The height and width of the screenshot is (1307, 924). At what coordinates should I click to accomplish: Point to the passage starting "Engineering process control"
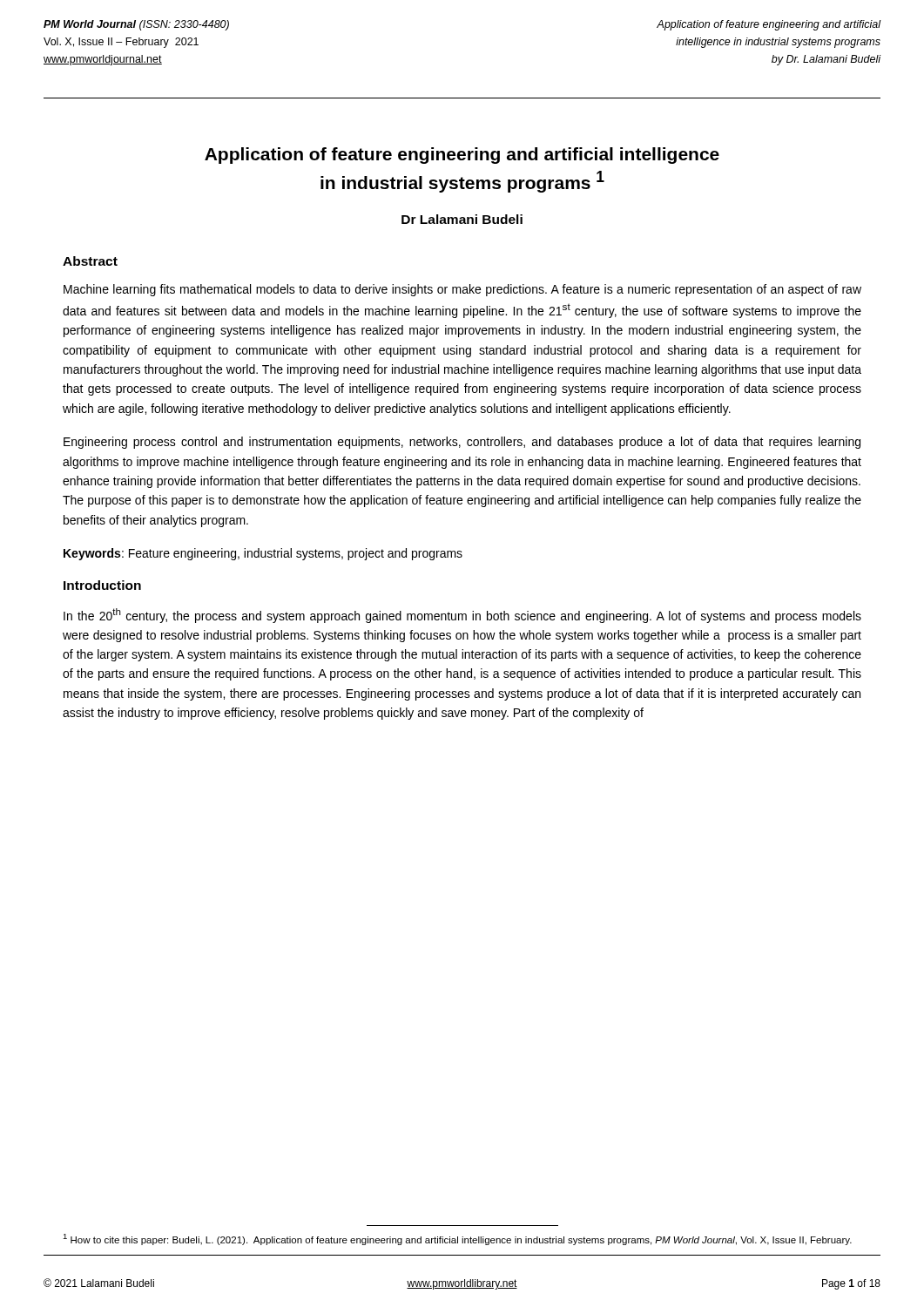pyautogui.click(x=462, y=481)
